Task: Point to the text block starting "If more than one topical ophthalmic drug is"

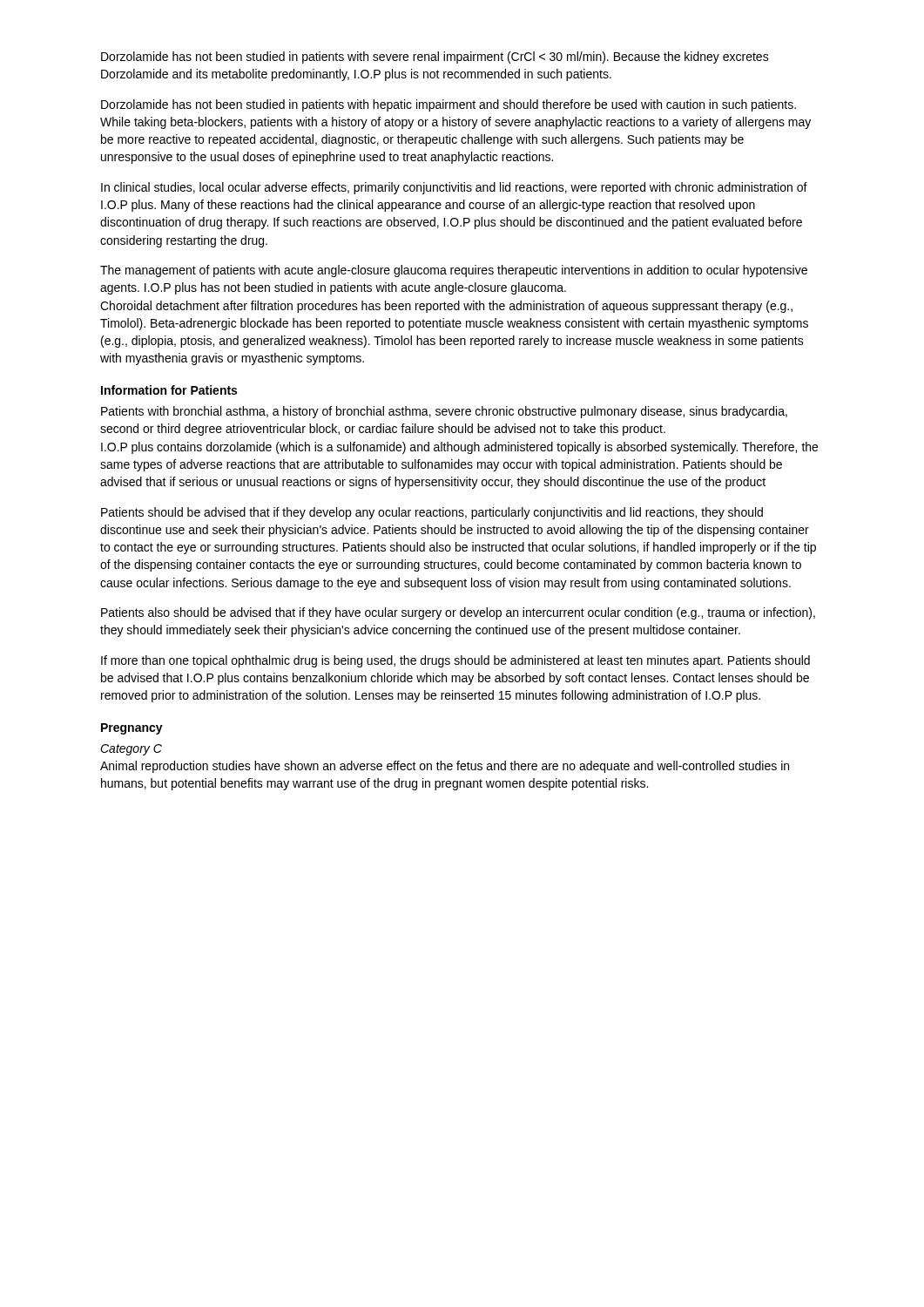Action: (455, 678)
